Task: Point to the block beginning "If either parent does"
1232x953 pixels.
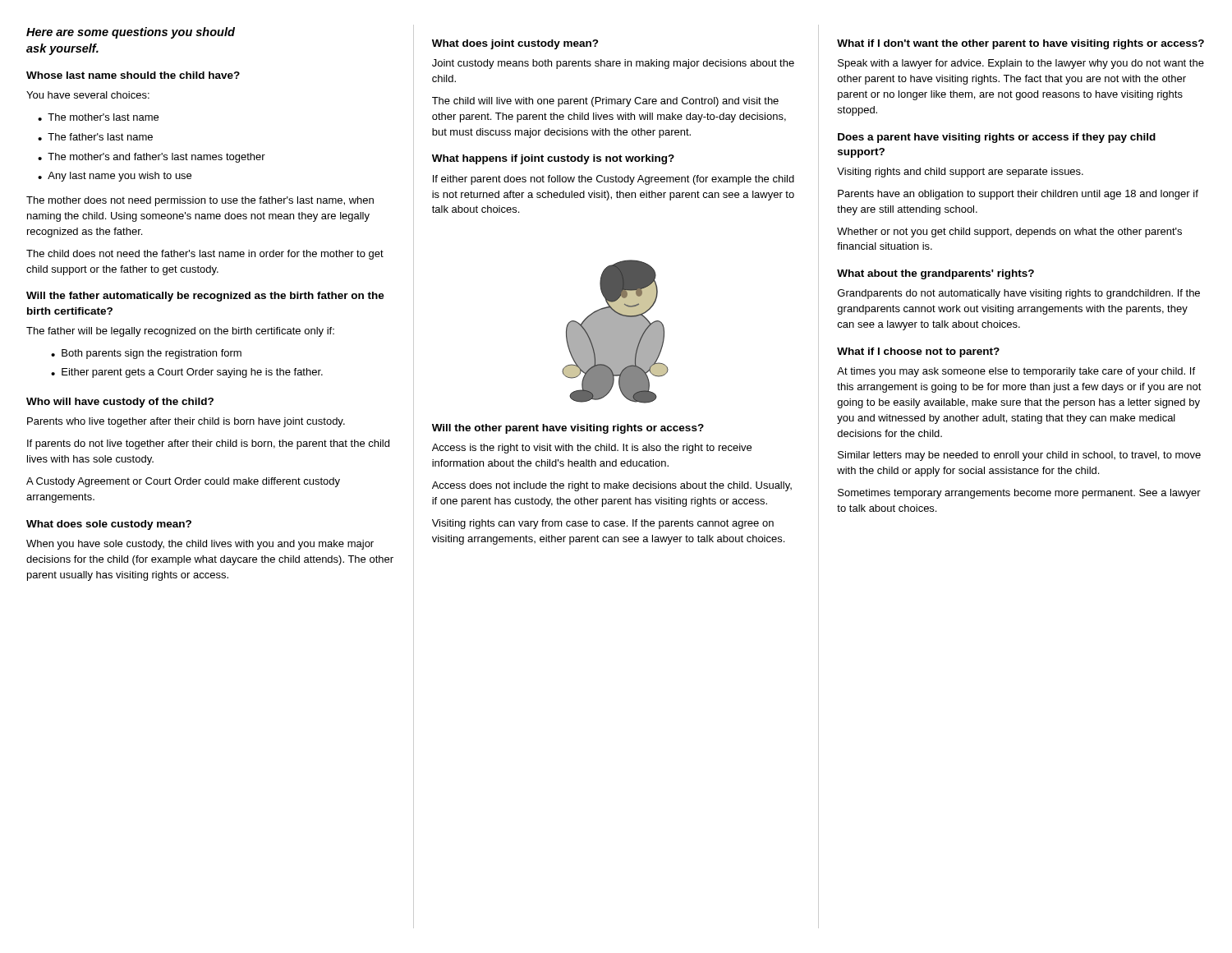Action: [613, 194]
